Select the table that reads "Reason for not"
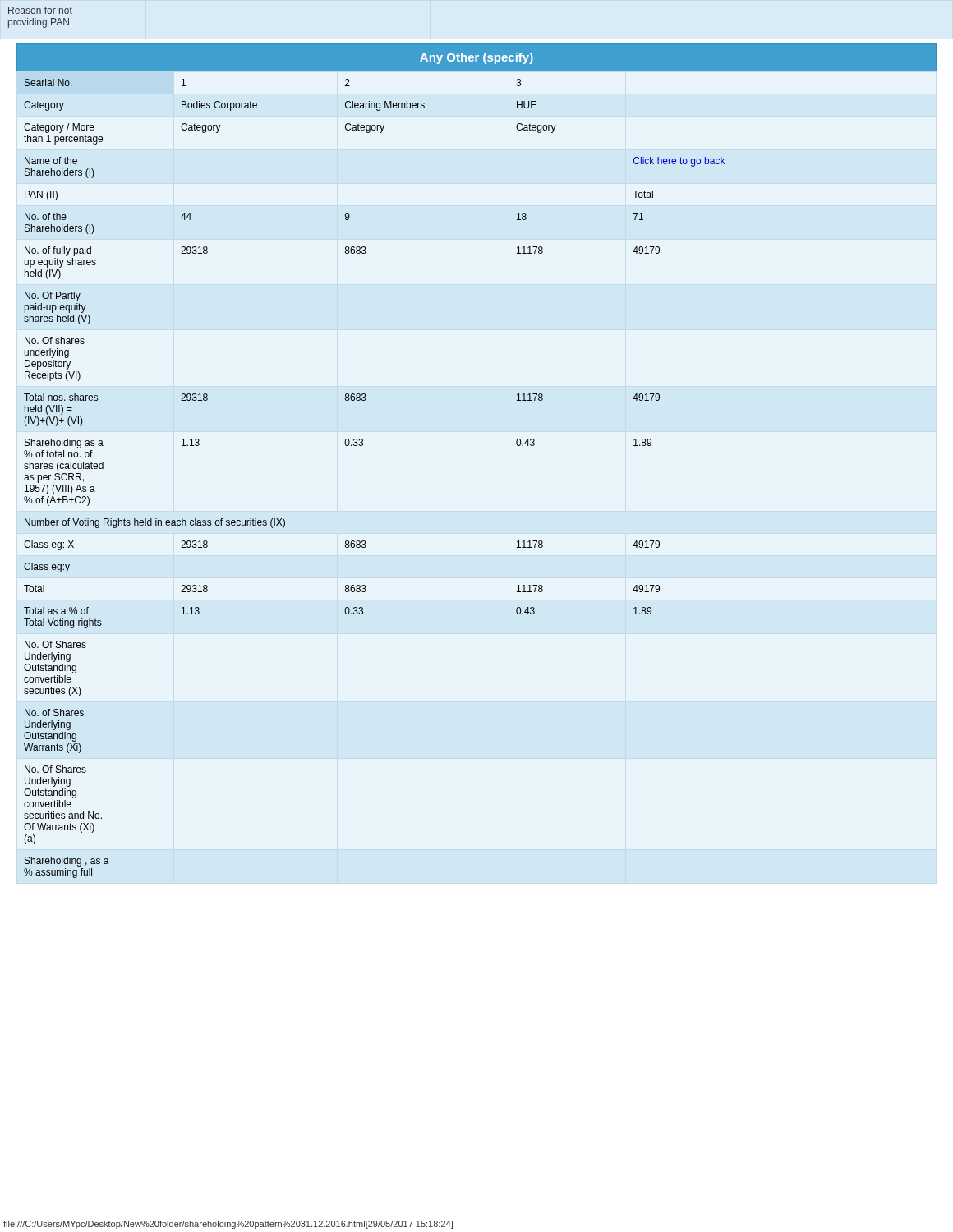Screen dimensions: 1232x953 476,20
